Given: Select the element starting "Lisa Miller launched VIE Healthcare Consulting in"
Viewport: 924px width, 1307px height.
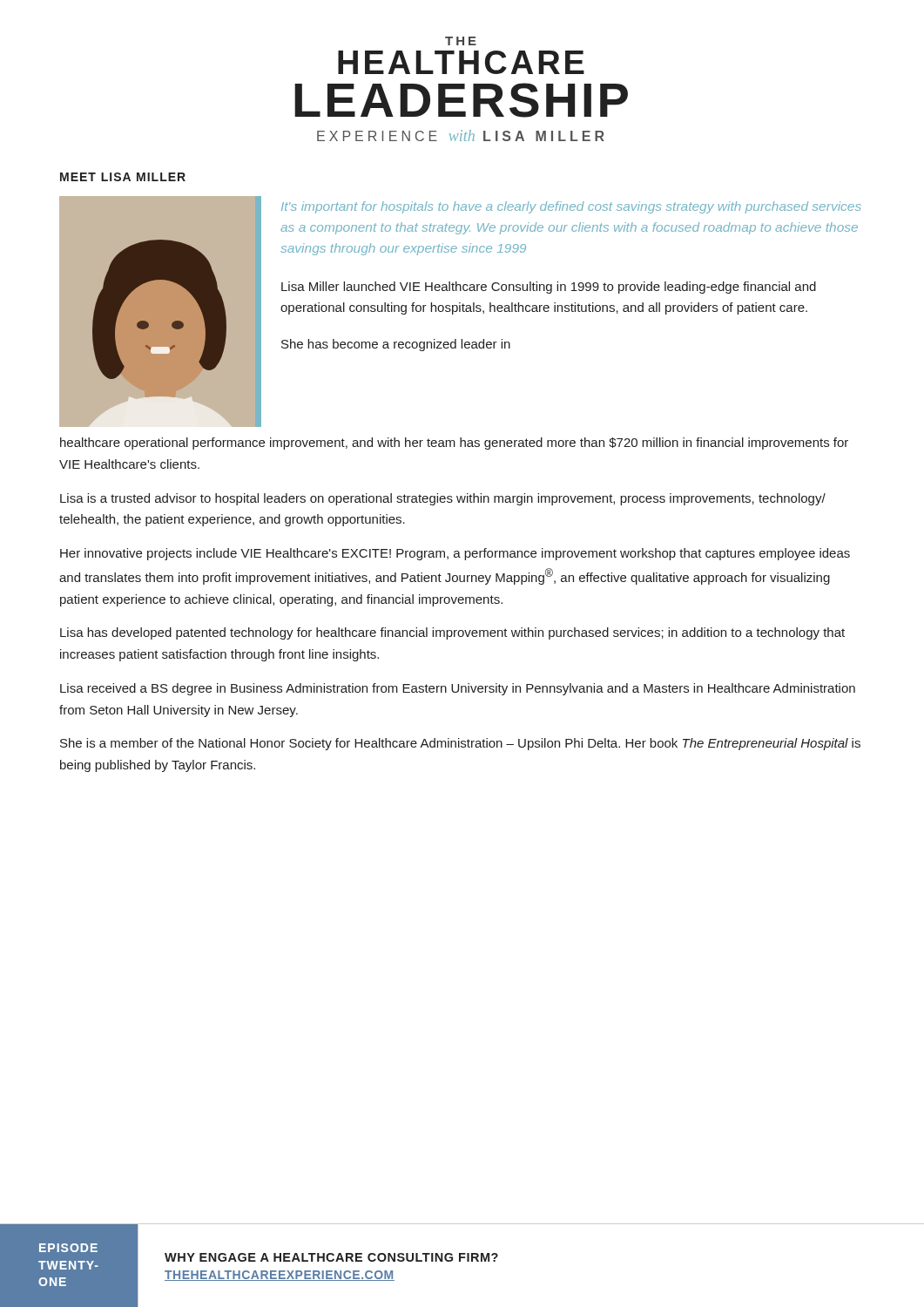Looking at the screenshot, I should pos(548,297).
